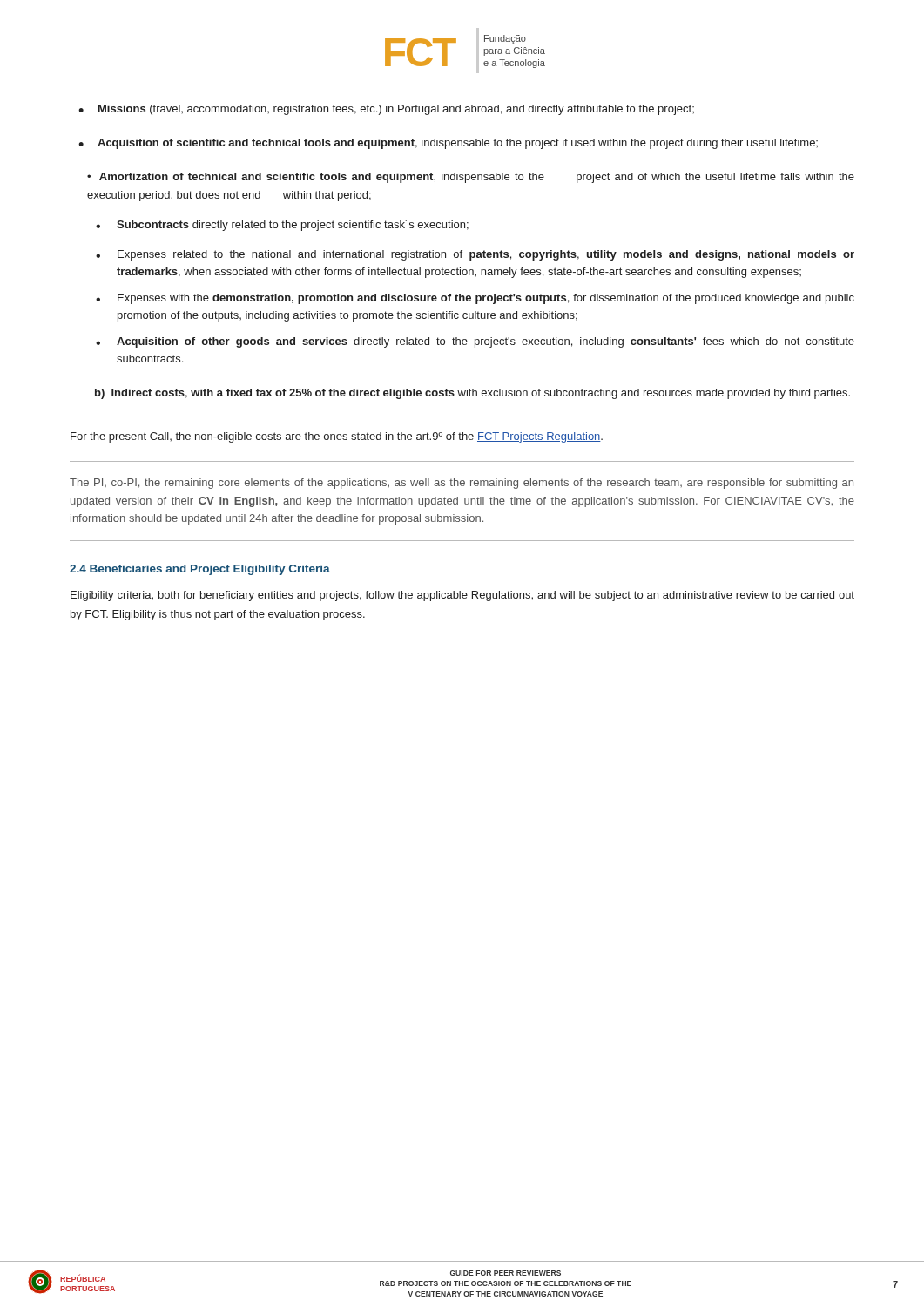Find the element starting "• Missions (travel, accommodation, registration"

click(387, 111)
